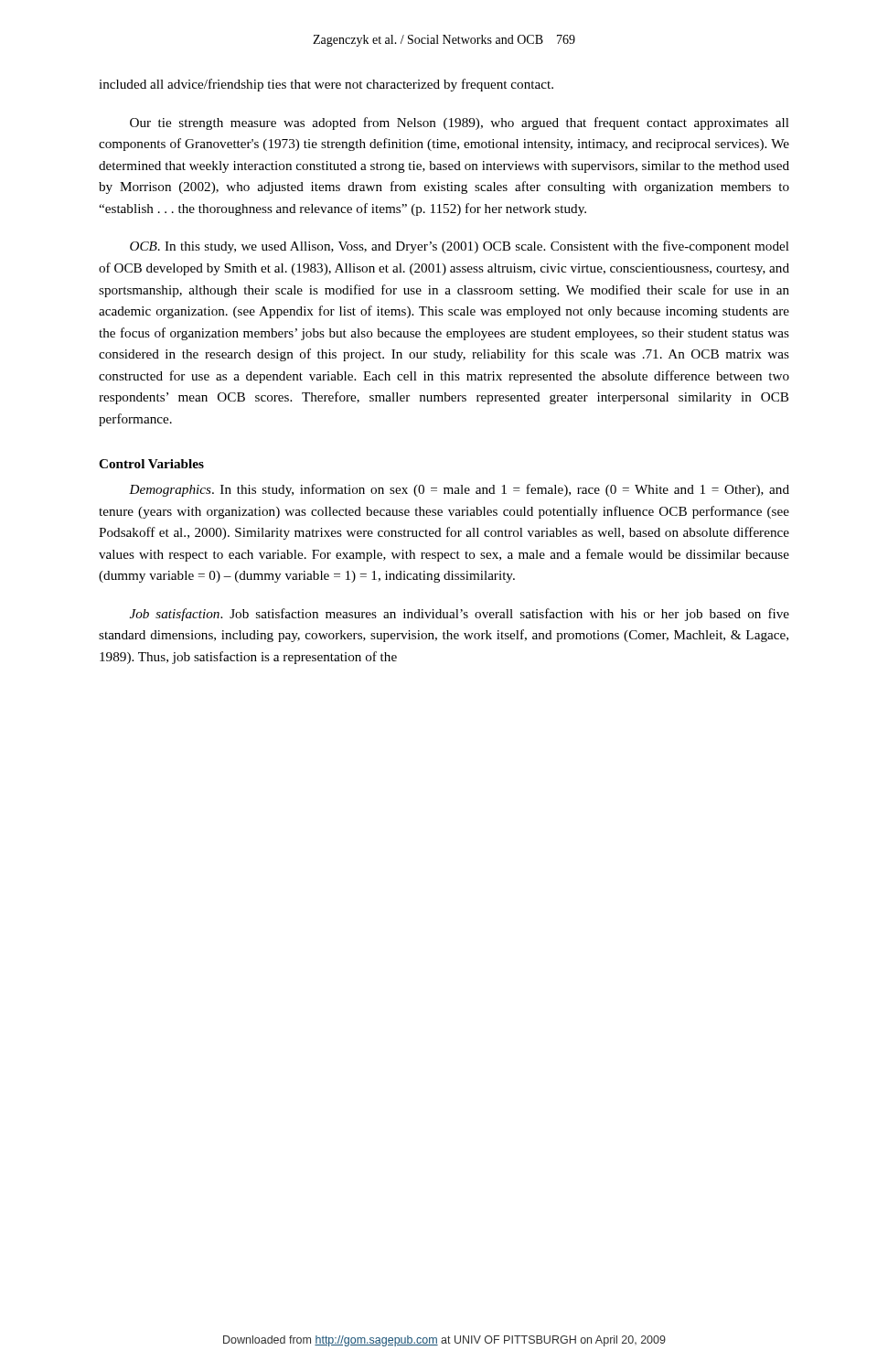
Task: Locate the text block containing "Our tie strength"
Action: (444, 165)
